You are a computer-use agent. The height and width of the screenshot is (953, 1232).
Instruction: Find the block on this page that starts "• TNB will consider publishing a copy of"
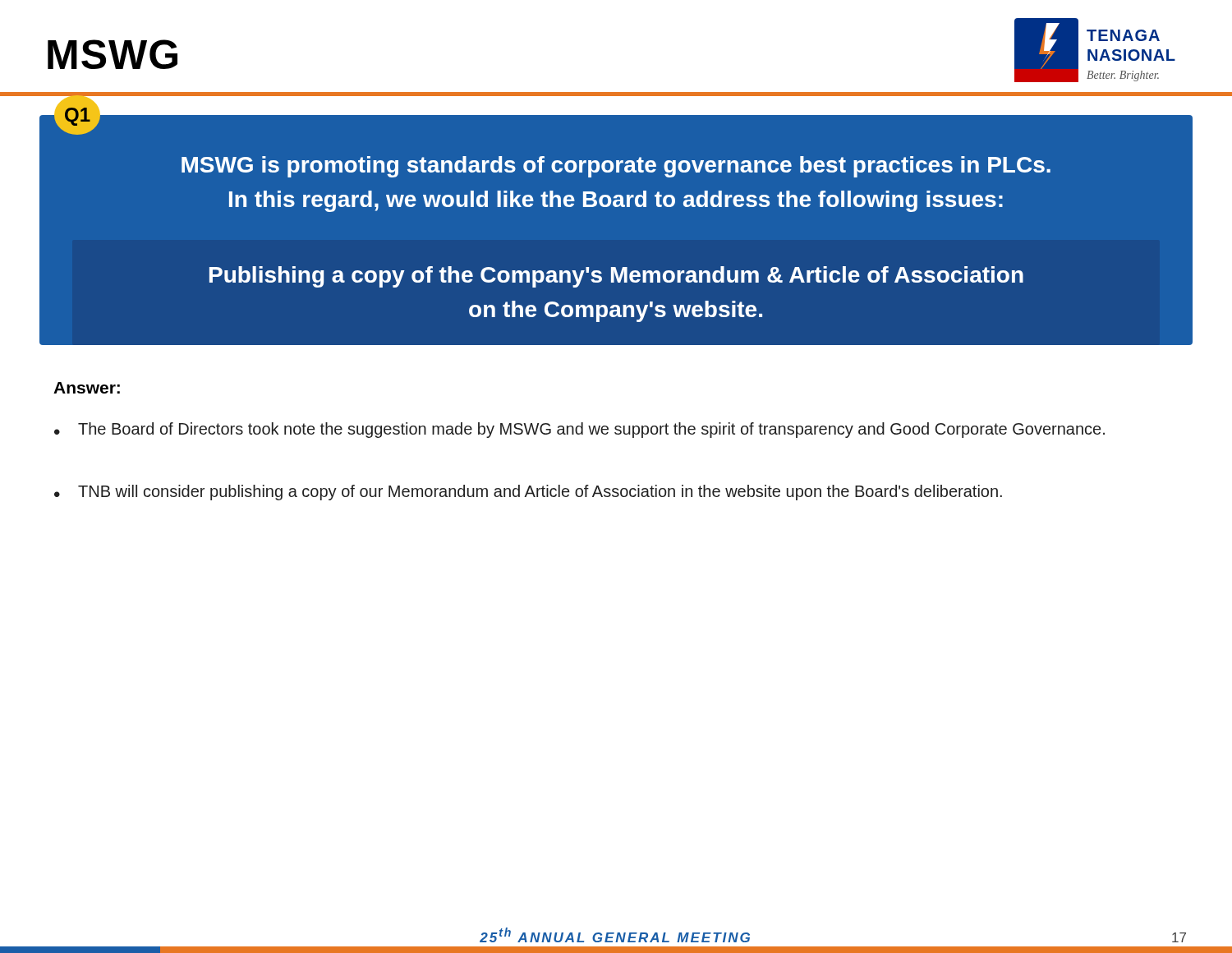(x=616, y=494)
